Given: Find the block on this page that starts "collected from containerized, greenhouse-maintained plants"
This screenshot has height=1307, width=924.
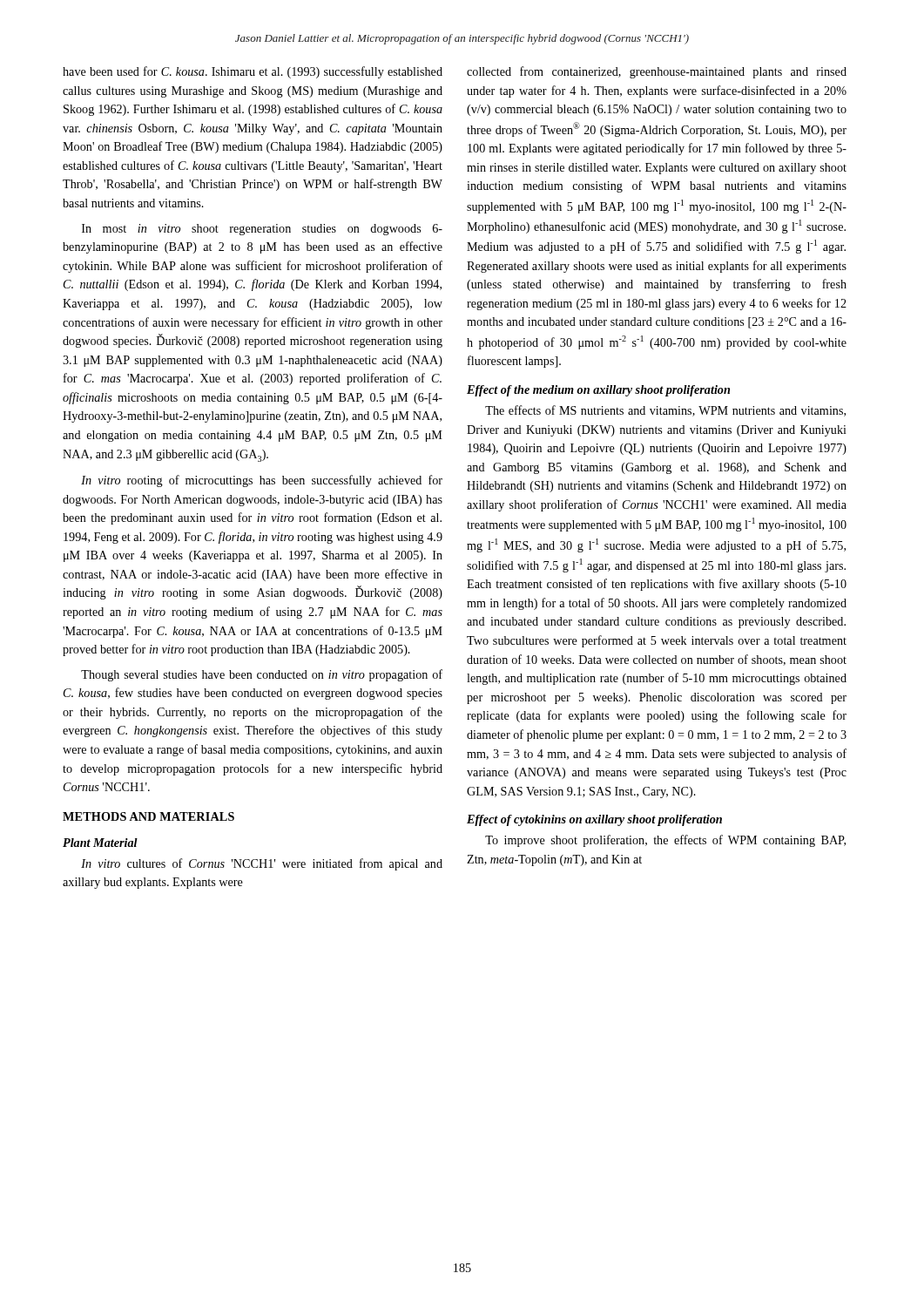Looking at the screenshot, I should click(x=657, y=217).
